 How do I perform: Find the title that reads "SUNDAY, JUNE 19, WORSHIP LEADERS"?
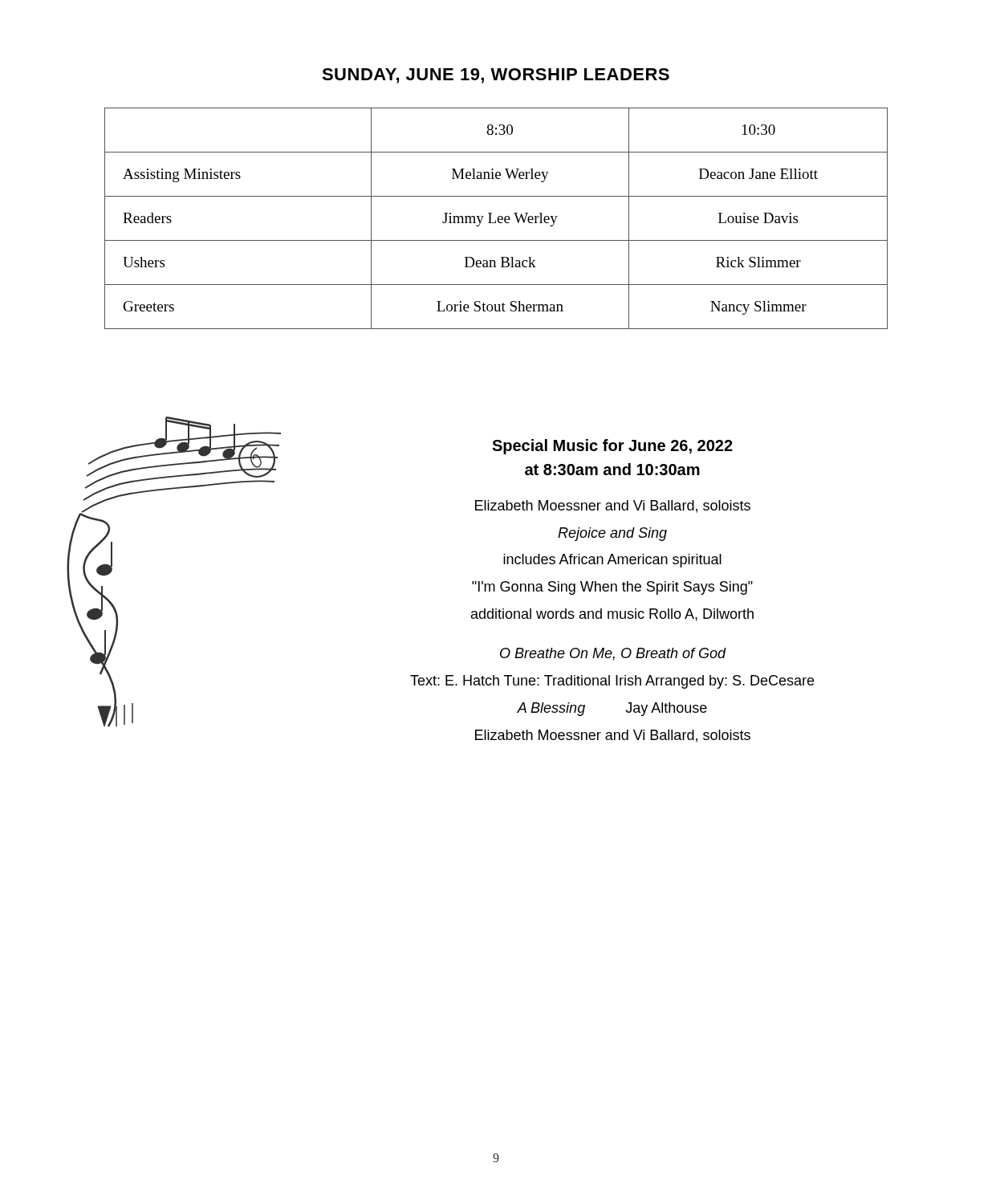click(x=496, y=75)
